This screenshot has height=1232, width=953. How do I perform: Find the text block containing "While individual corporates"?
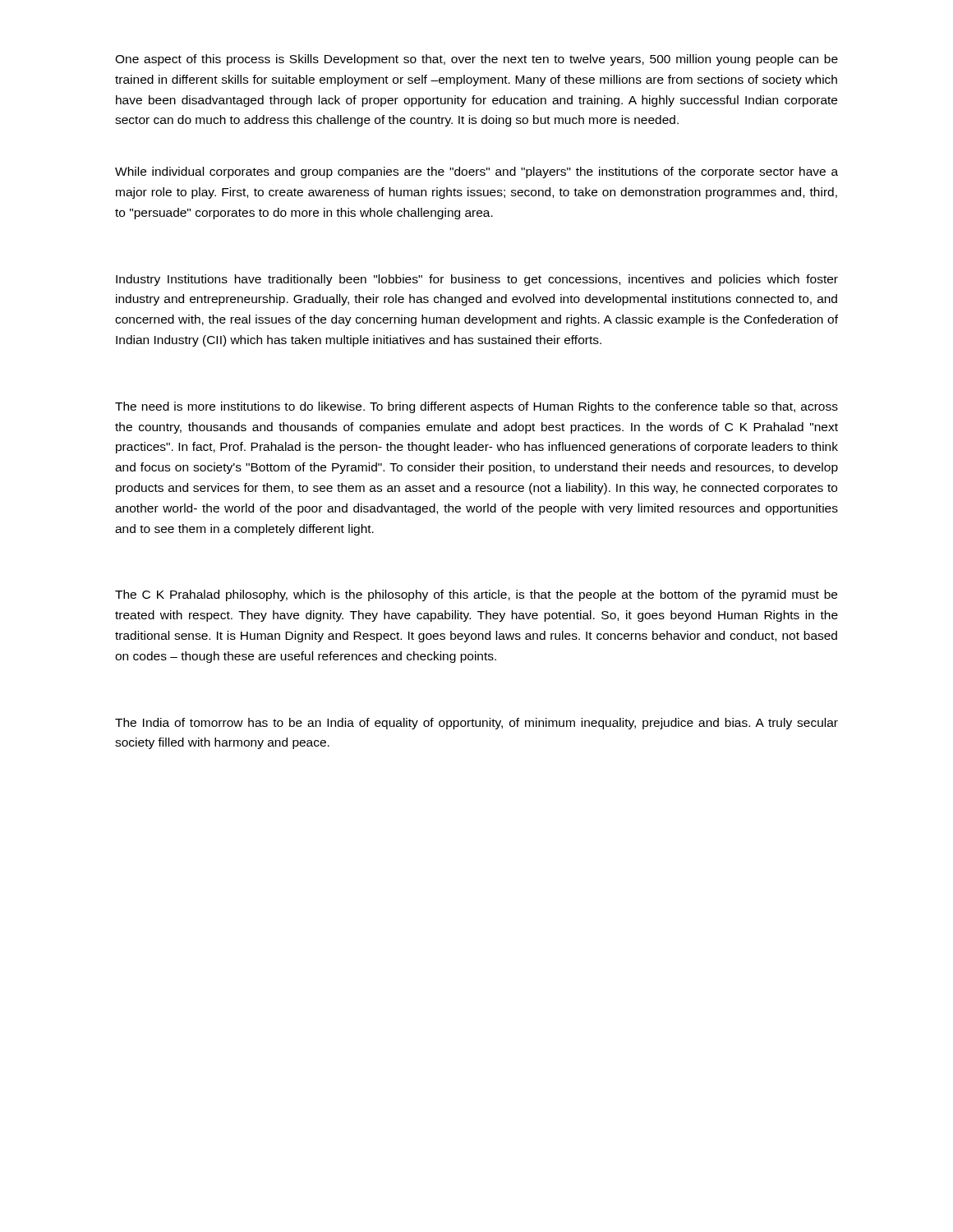point(476,192)
